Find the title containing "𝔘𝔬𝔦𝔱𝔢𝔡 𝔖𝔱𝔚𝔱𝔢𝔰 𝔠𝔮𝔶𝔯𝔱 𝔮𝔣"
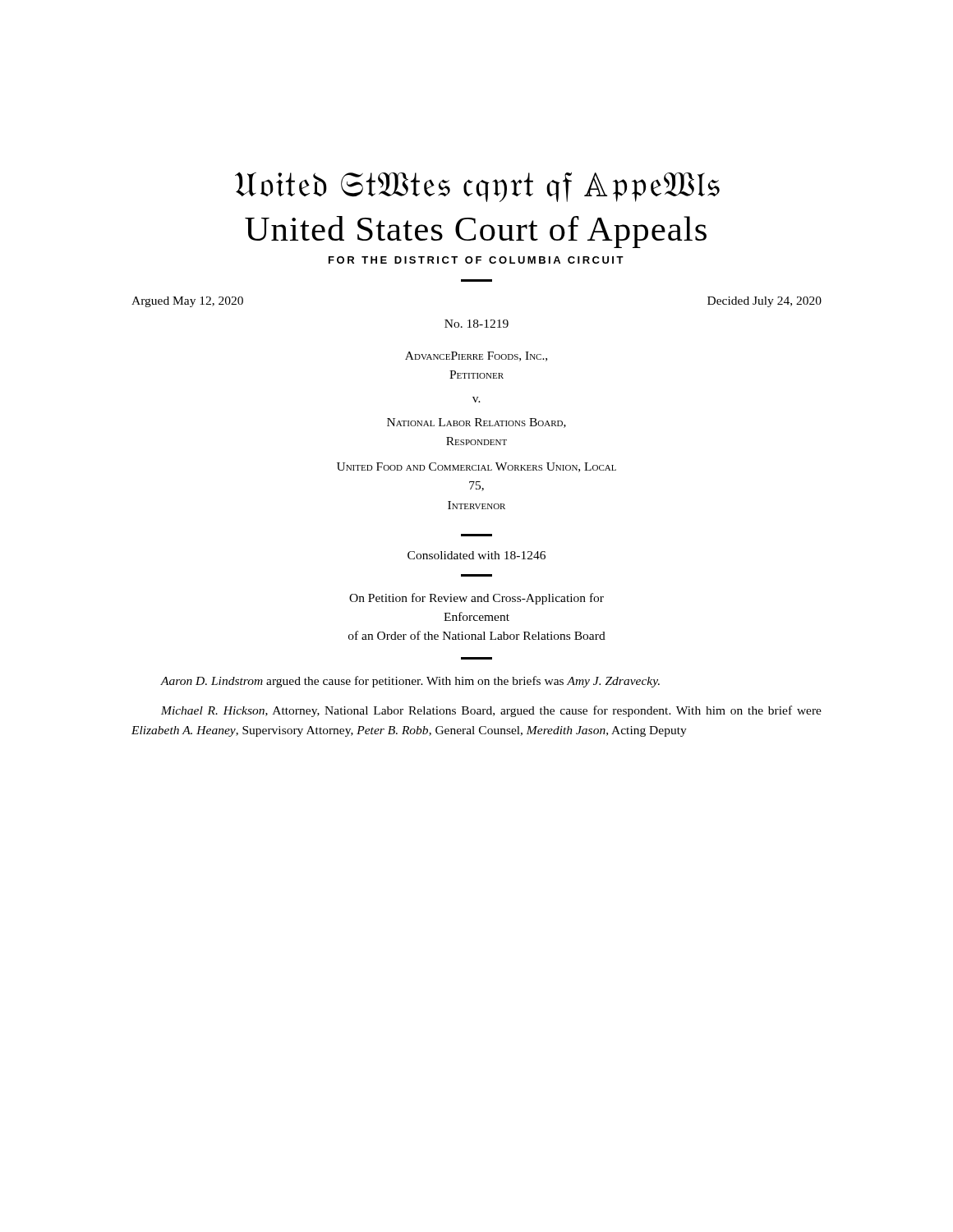This screenshot has width=953, height=1232. [476, 185]
